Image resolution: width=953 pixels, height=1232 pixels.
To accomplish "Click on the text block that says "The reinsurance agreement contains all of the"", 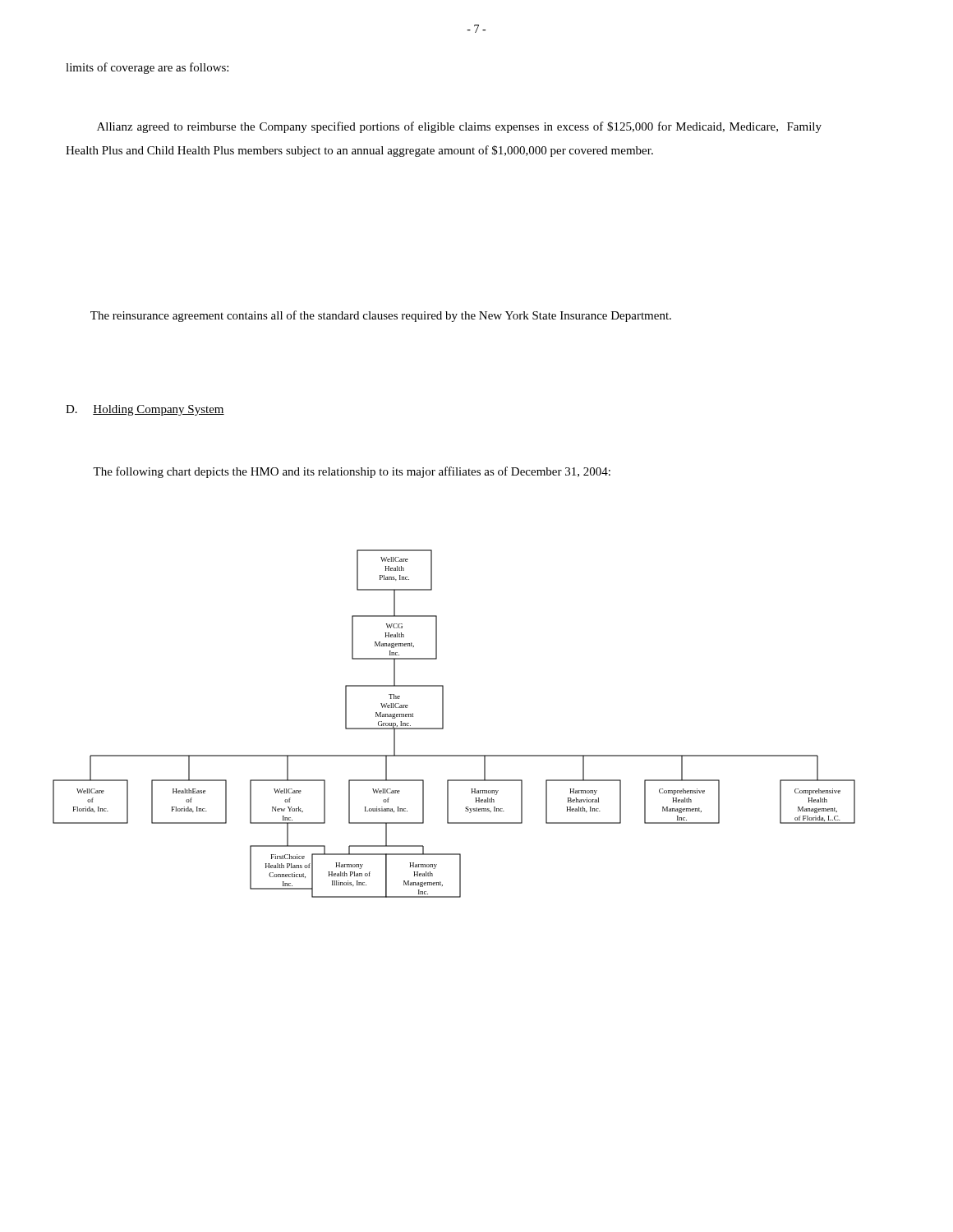I will [369, 315].
